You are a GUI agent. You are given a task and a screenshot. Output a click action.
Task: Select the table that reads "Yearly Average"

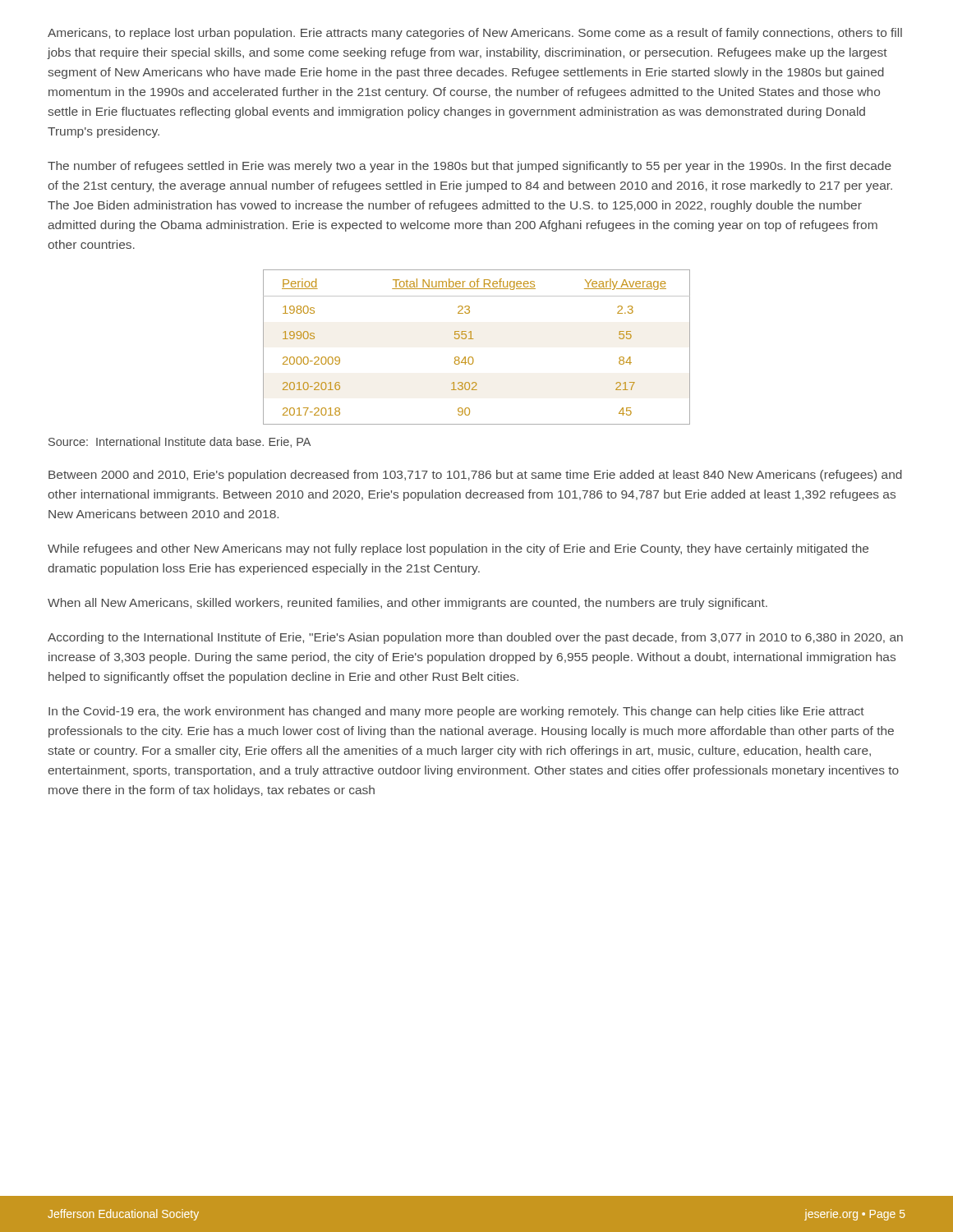click(476, 347)
